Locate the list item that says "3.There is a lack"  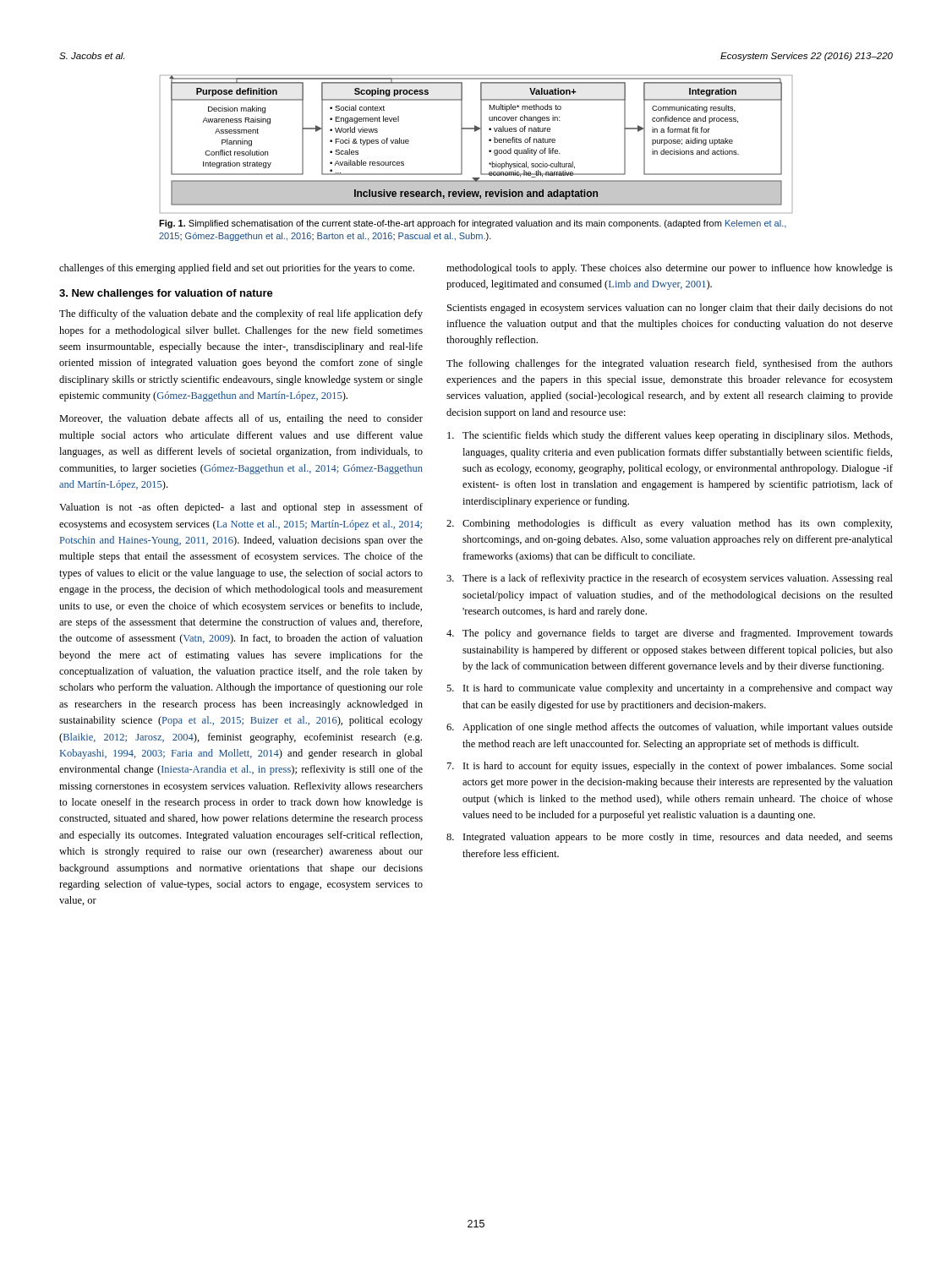tap(670, 595)
